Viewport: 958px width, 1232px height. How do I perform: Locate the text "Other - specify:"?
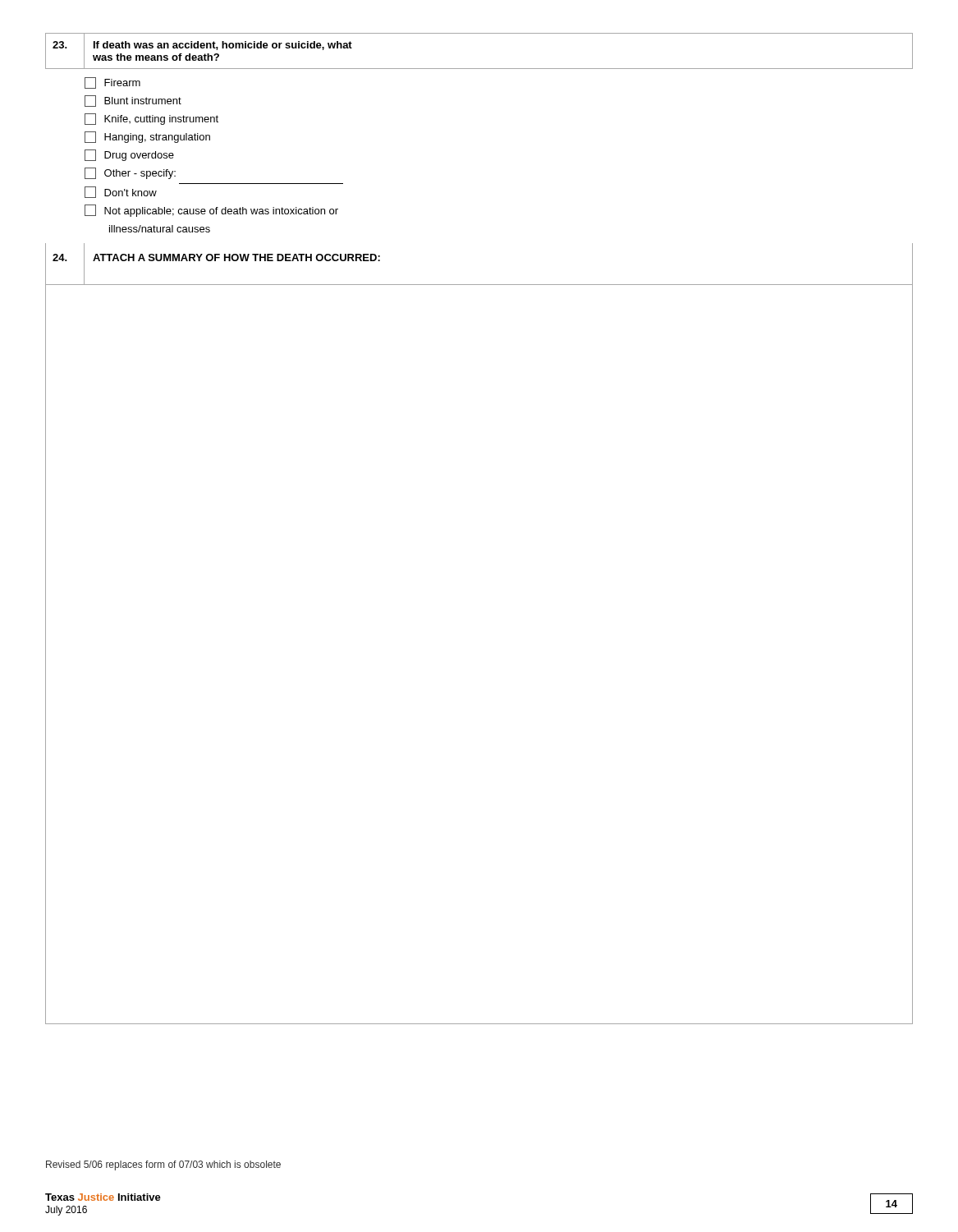point(214,174)
